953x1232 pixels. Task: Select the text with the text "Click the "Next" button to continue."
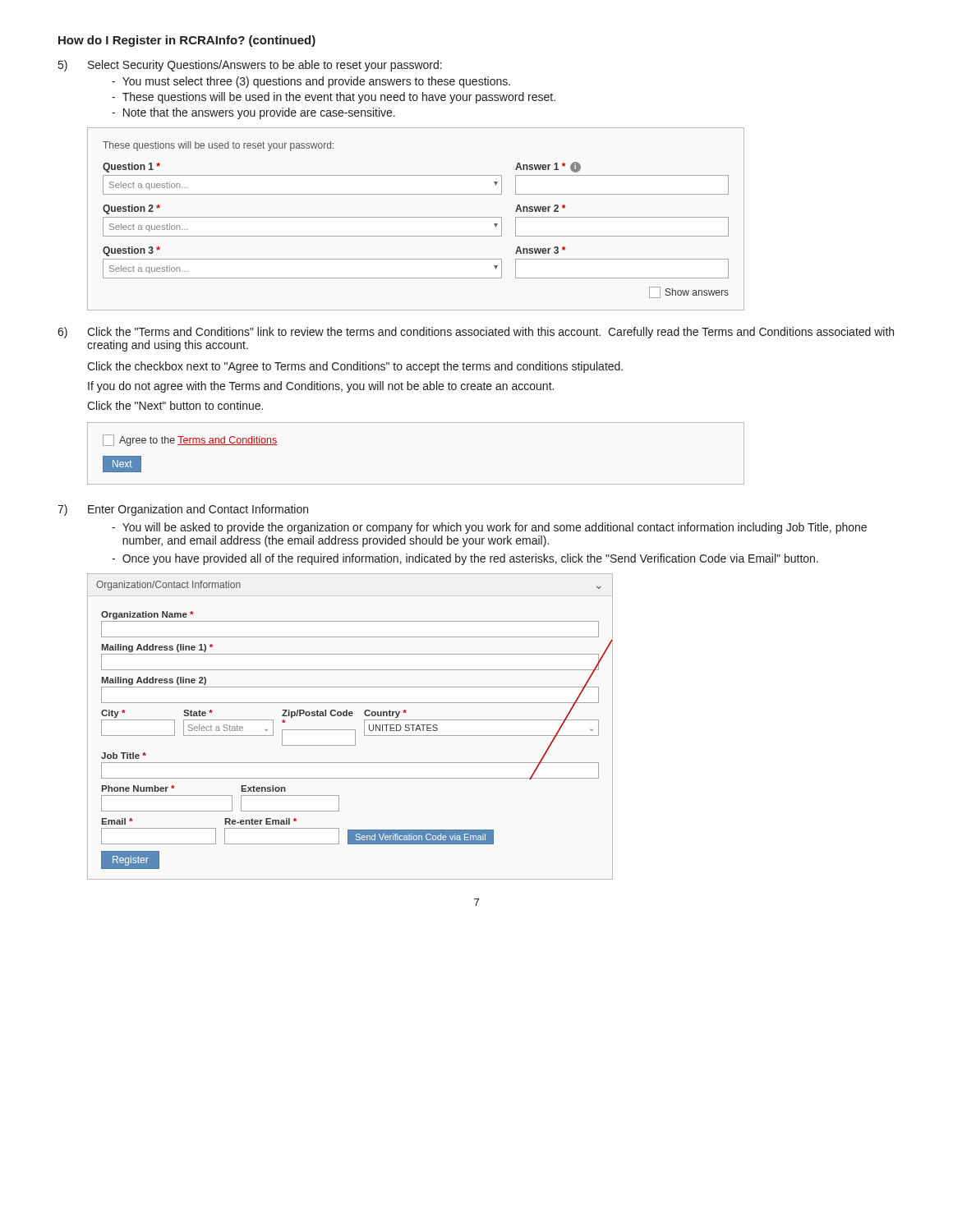pyautogui.click(x=176, y=406)
